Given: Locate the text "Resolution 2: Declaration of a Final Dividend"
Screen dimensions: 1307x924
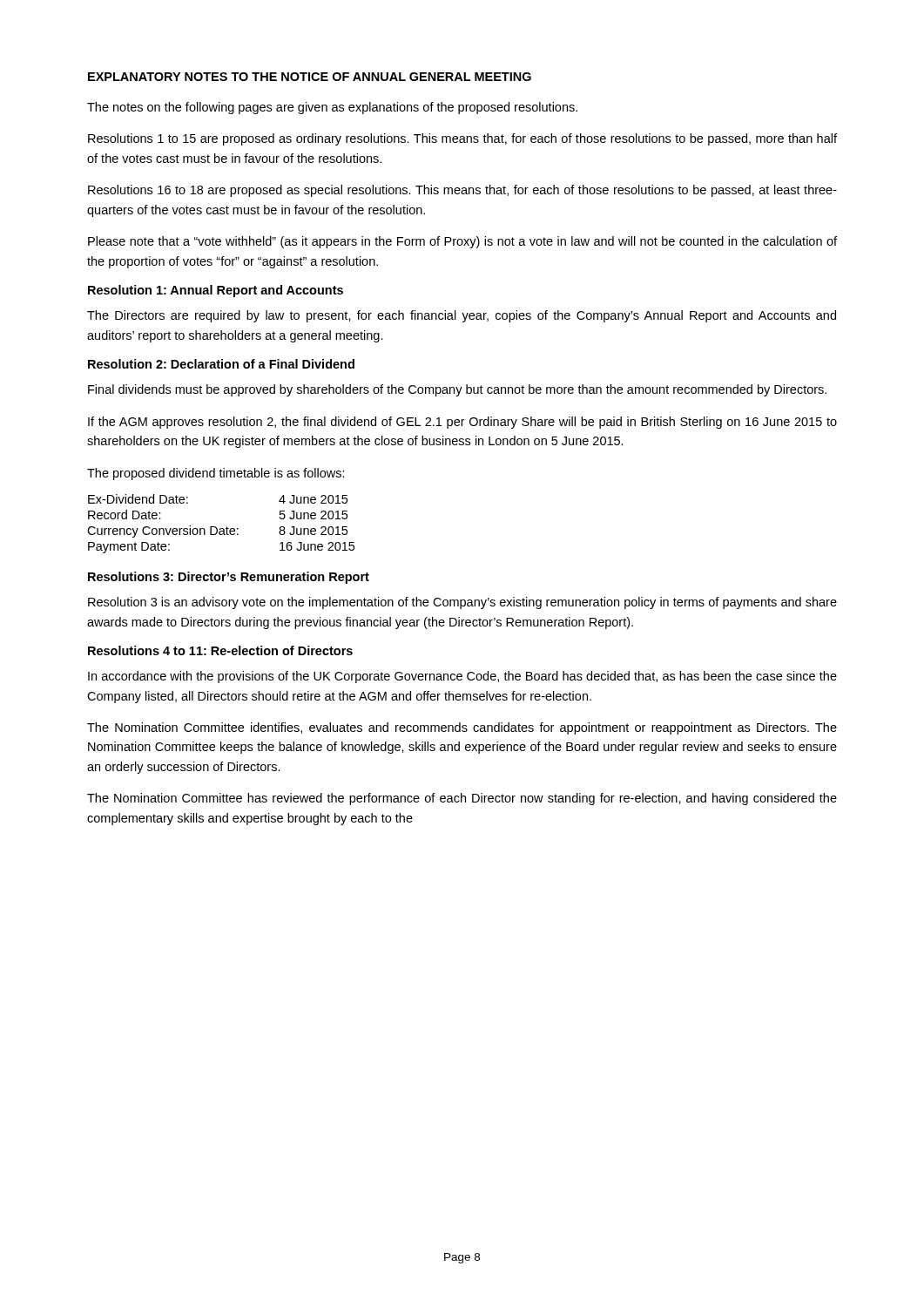Looking at the screenshot, I should click(221, 364).
